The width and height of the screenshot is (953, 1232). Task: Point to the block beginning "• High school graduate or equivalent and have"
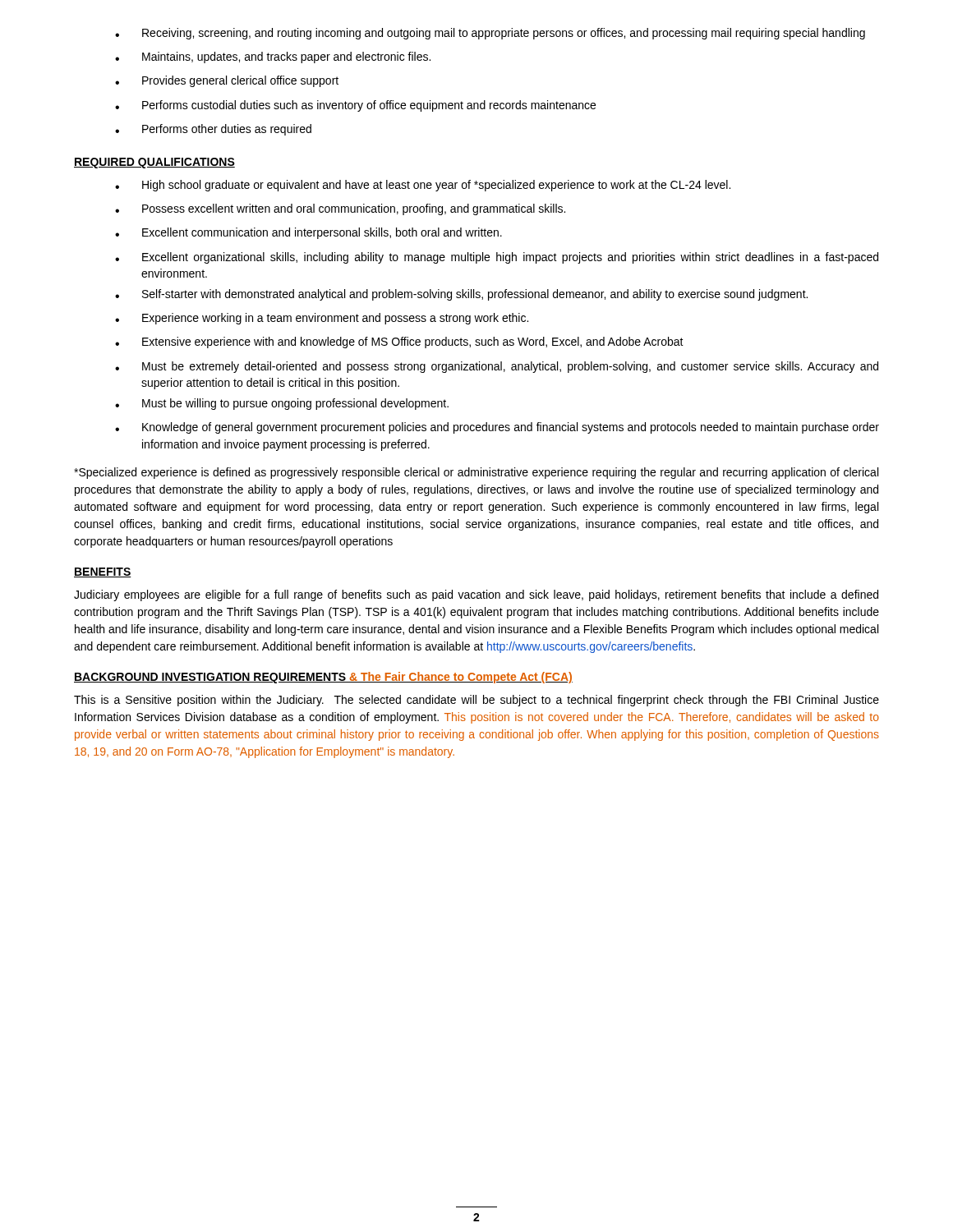tap(497, 186)
